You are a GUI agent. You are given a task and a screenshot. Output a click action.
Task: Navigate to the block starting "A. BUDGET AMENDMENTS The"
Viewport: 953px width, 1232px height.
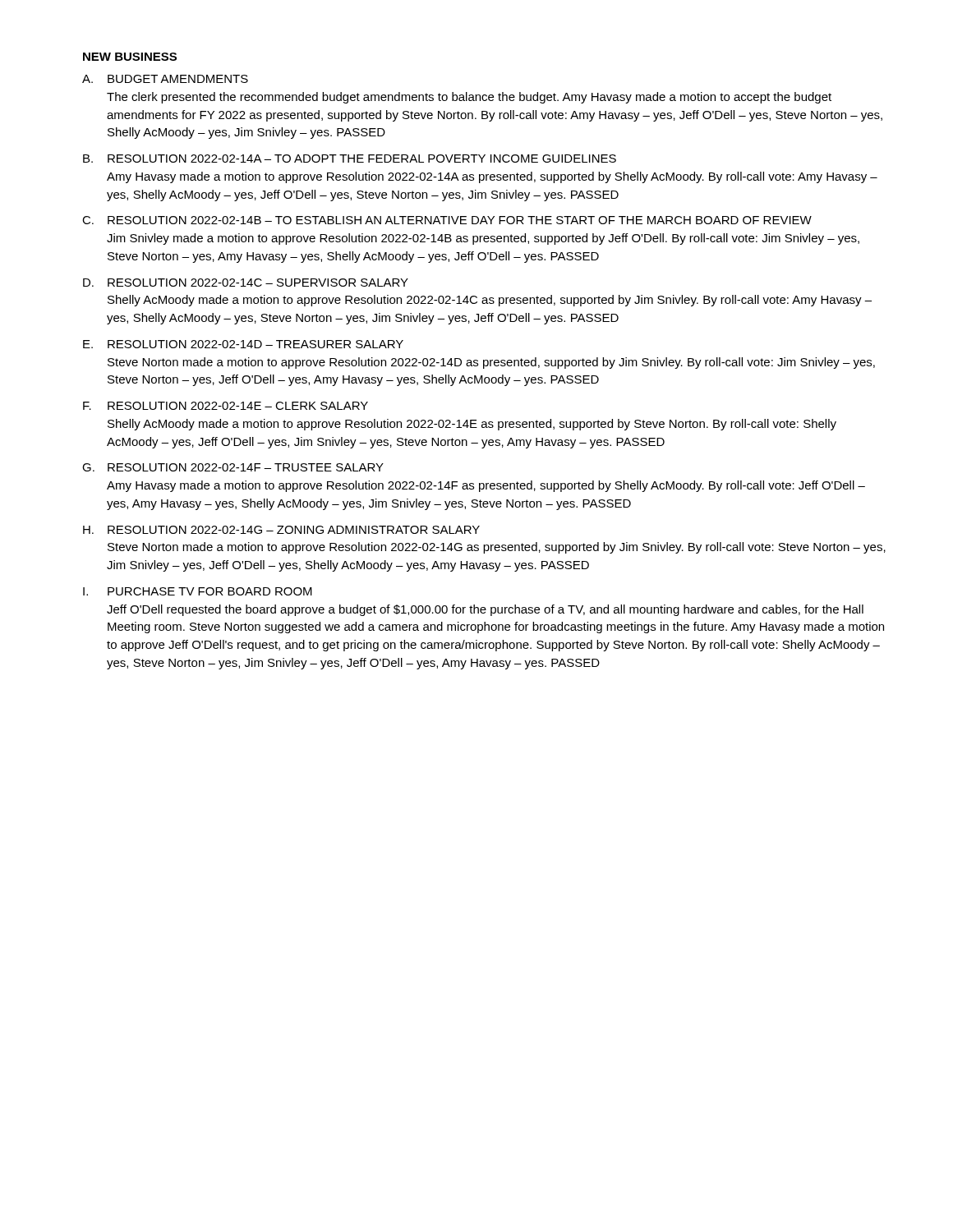click(x=485, y=106)
